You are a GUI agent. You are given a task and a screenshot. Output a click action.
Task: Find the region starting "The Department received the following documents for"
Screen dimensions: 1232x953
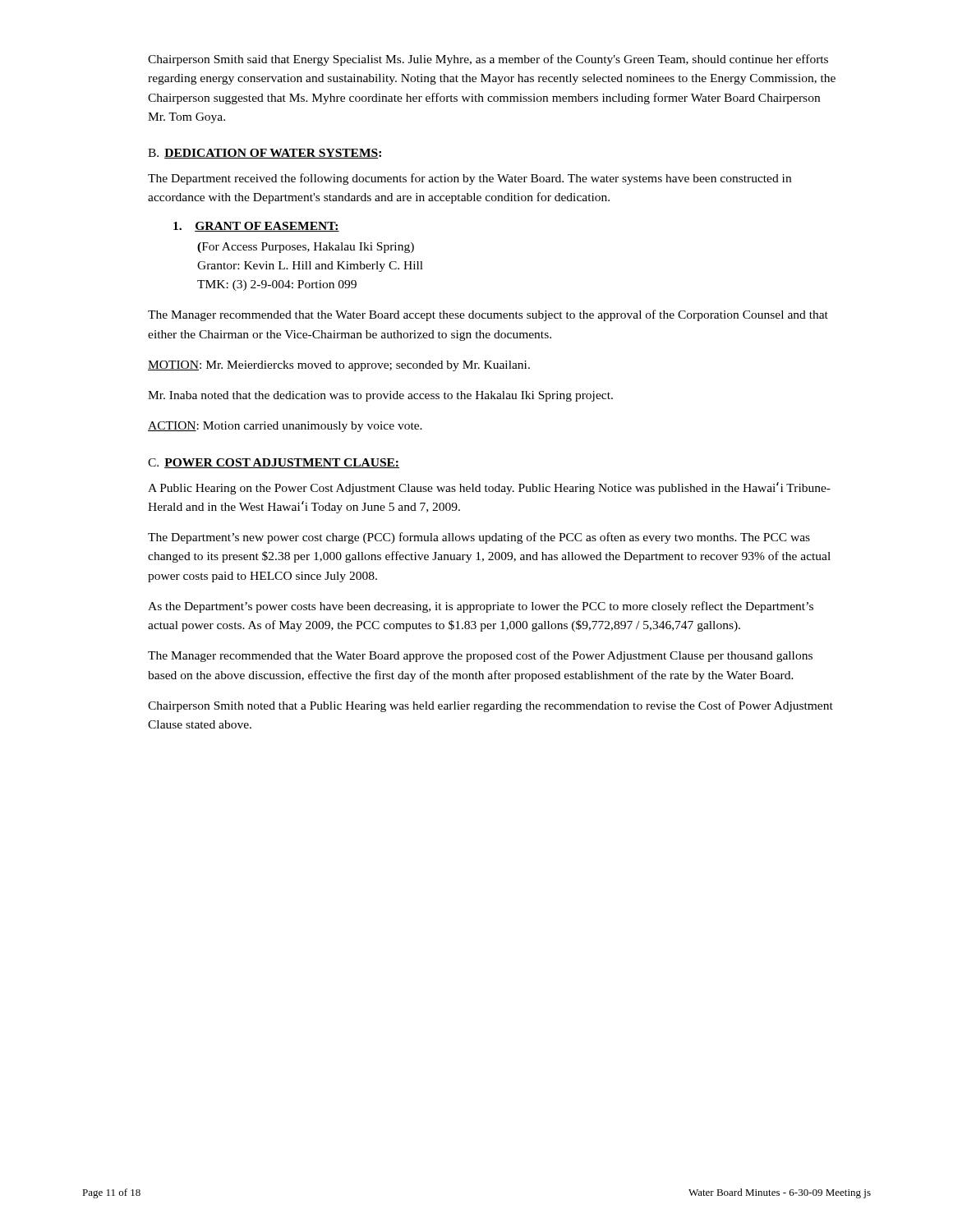pyautogui.click(x=493, y=188)
